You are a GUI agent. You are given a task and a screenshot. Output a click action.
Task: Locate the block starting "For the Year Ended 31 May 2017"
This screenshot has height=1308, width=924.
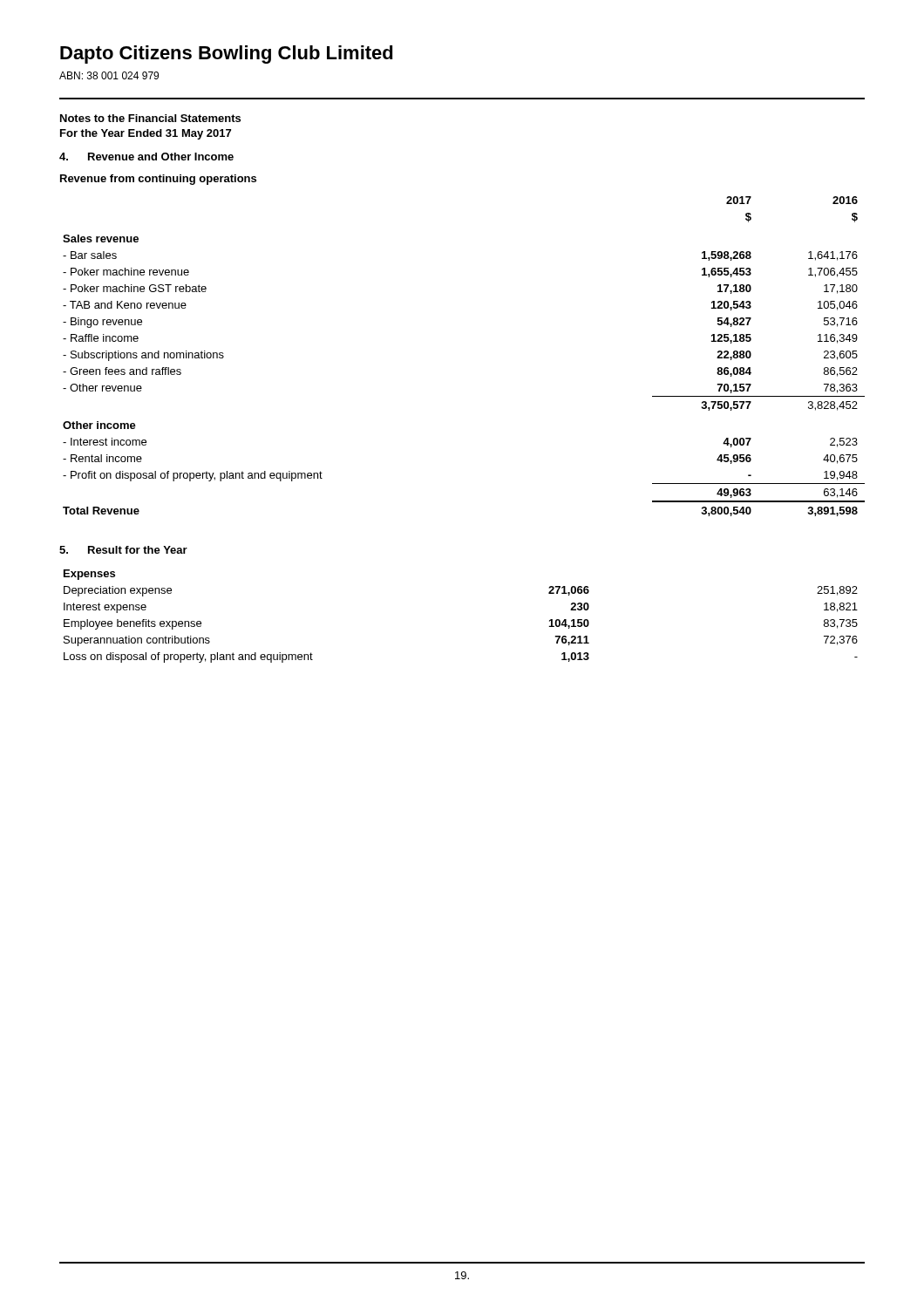pos(146,134)
